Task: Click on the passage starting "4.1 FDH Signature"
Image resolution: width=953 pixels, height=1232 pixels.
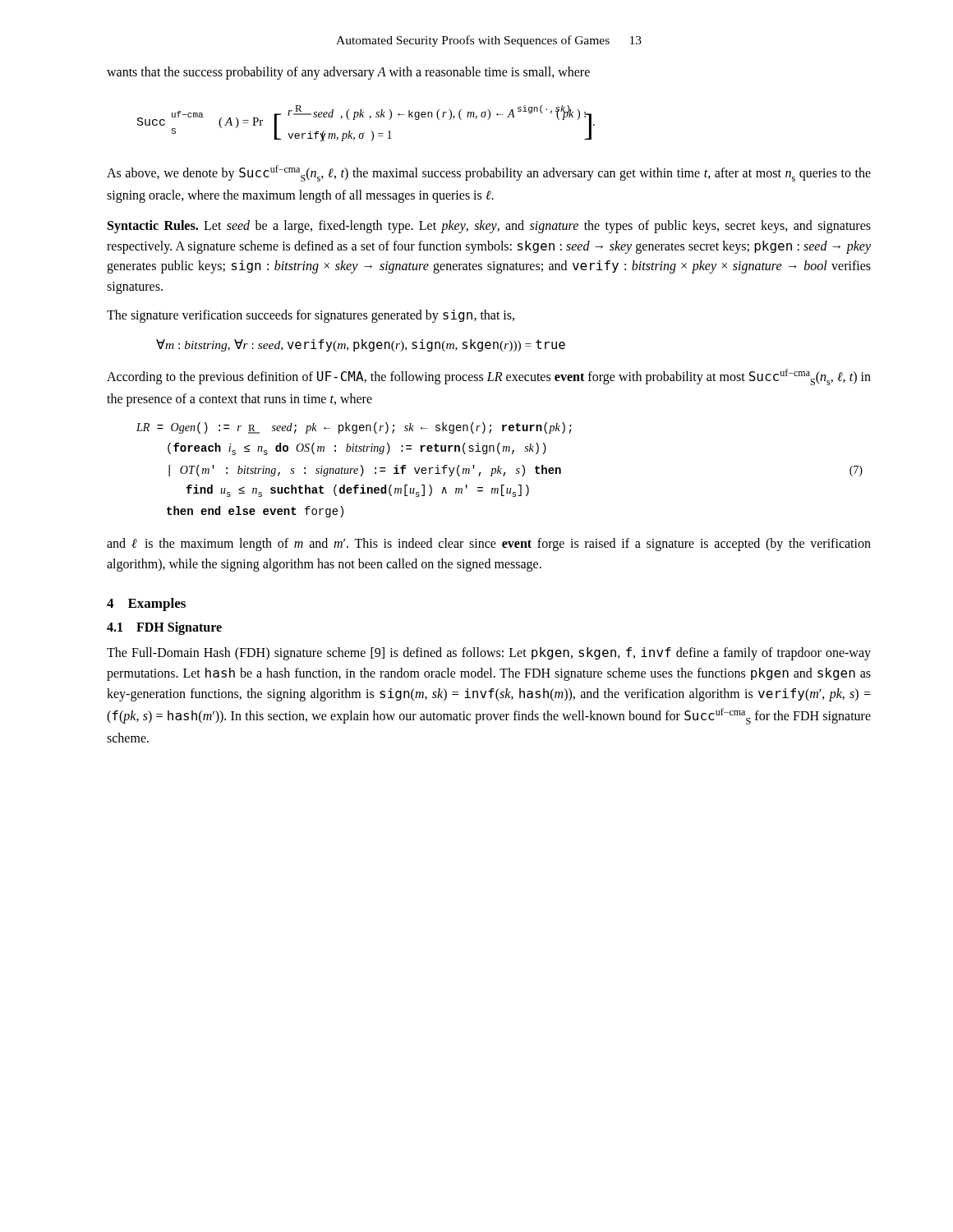Action: pos(164,627)
